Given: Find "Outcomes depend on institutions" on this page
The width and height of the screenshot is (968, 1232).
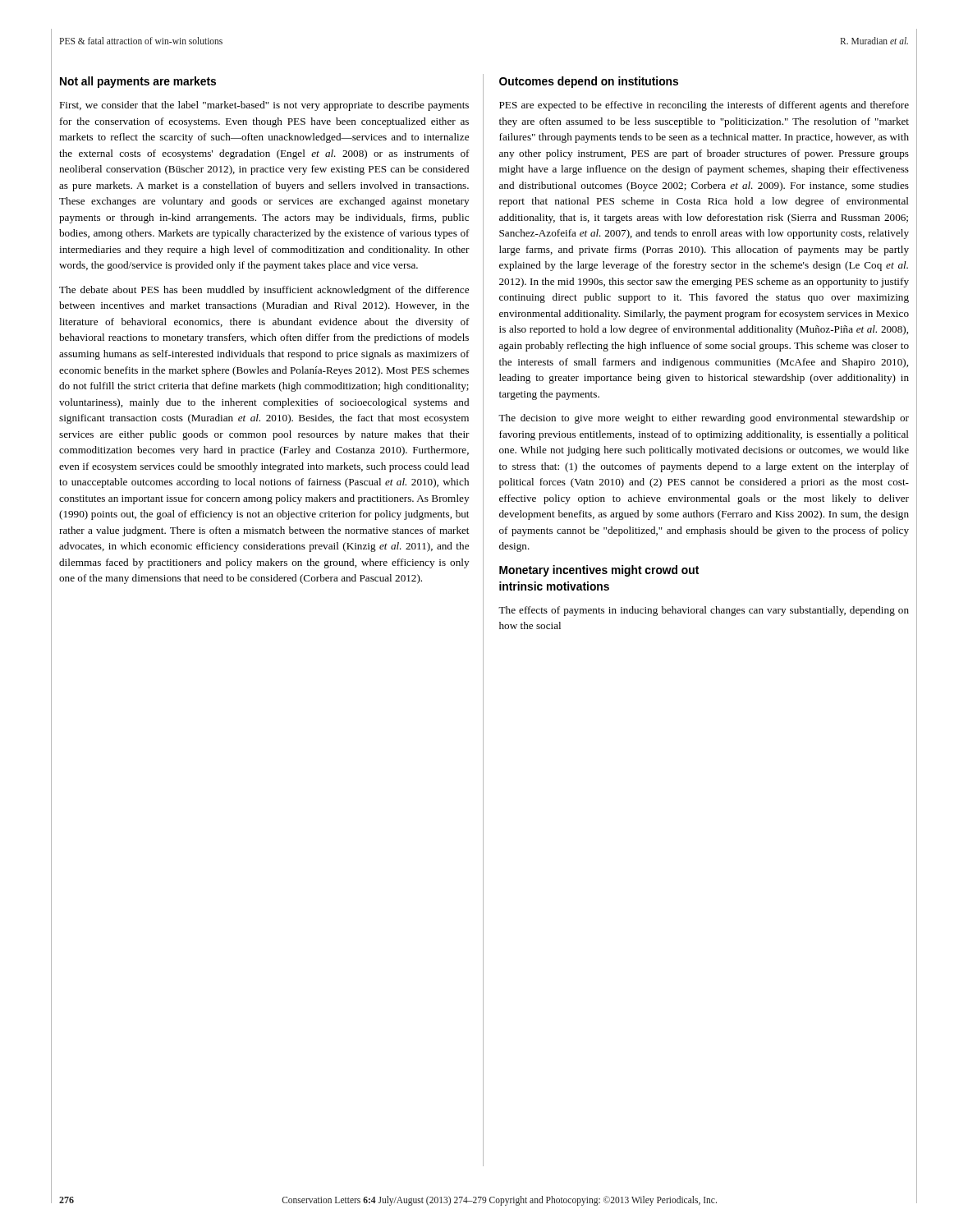Looking at the screenshot, I should 589,82.
